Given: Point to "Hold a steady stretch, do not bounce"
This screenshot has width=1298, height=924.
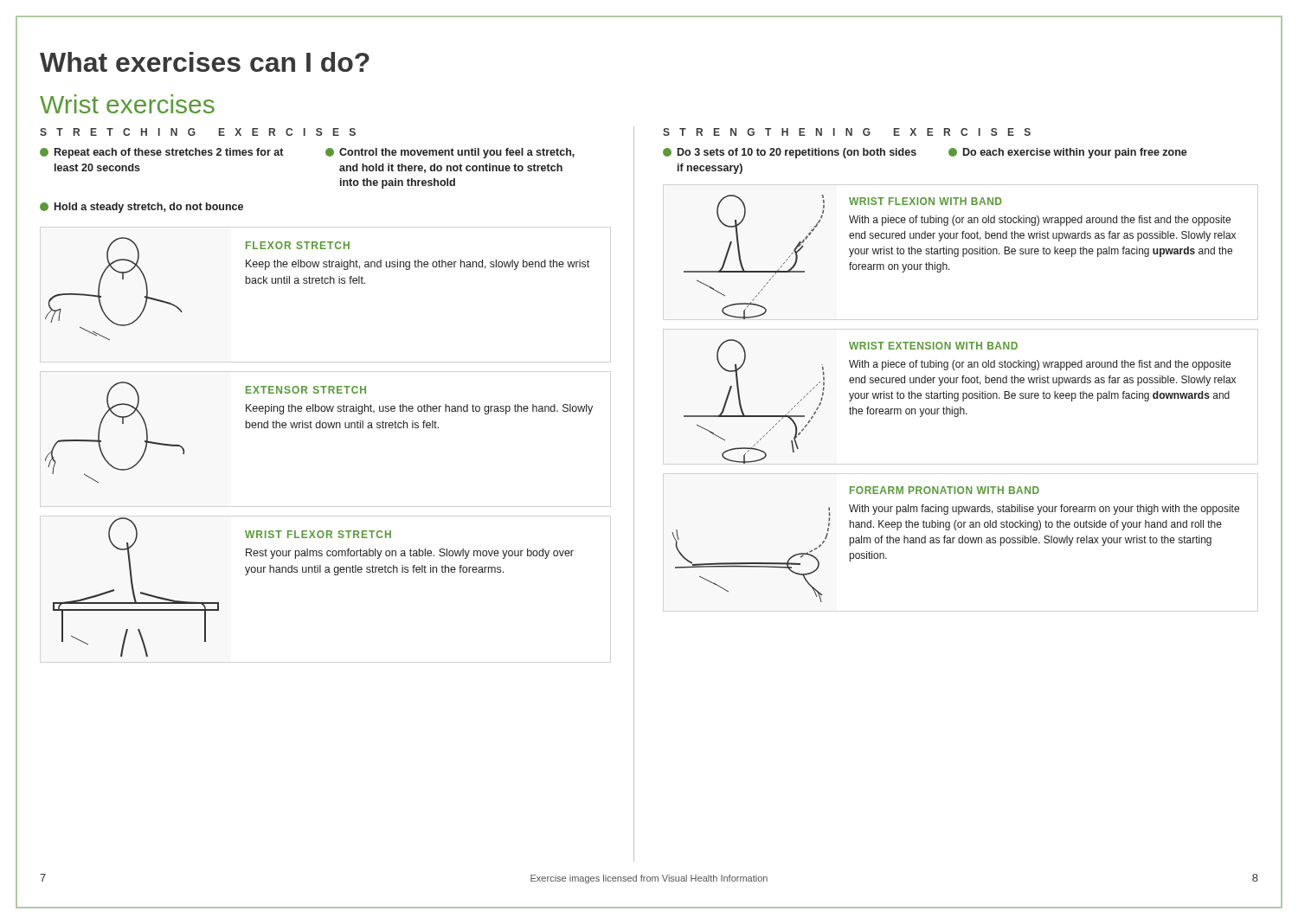Looking at the screenshot, I should [x=142, y=207].
